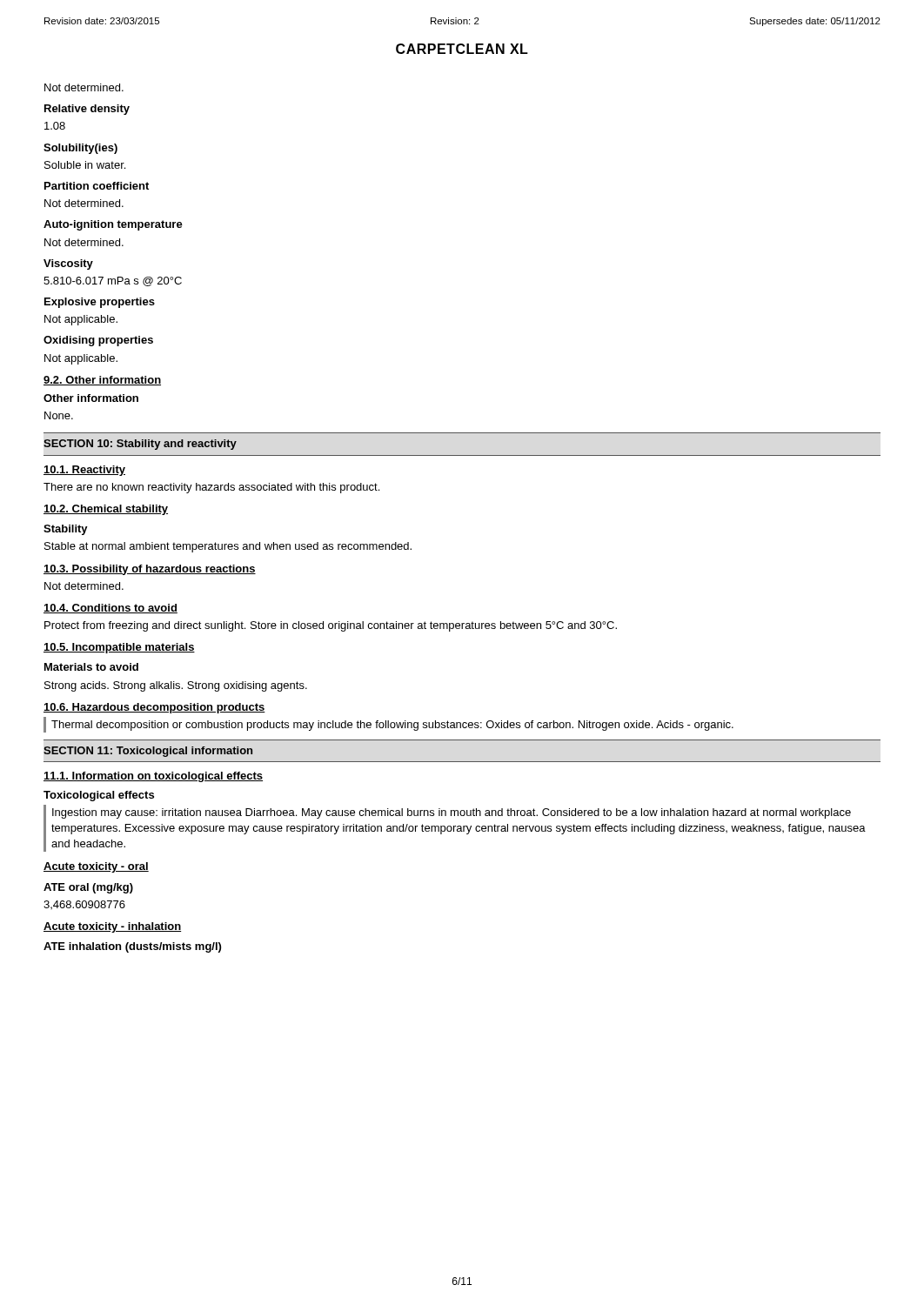This screenshot has height=1305, width=924.
Task: Find the section header that reads "Other information"
Action: tap(91, 398)
